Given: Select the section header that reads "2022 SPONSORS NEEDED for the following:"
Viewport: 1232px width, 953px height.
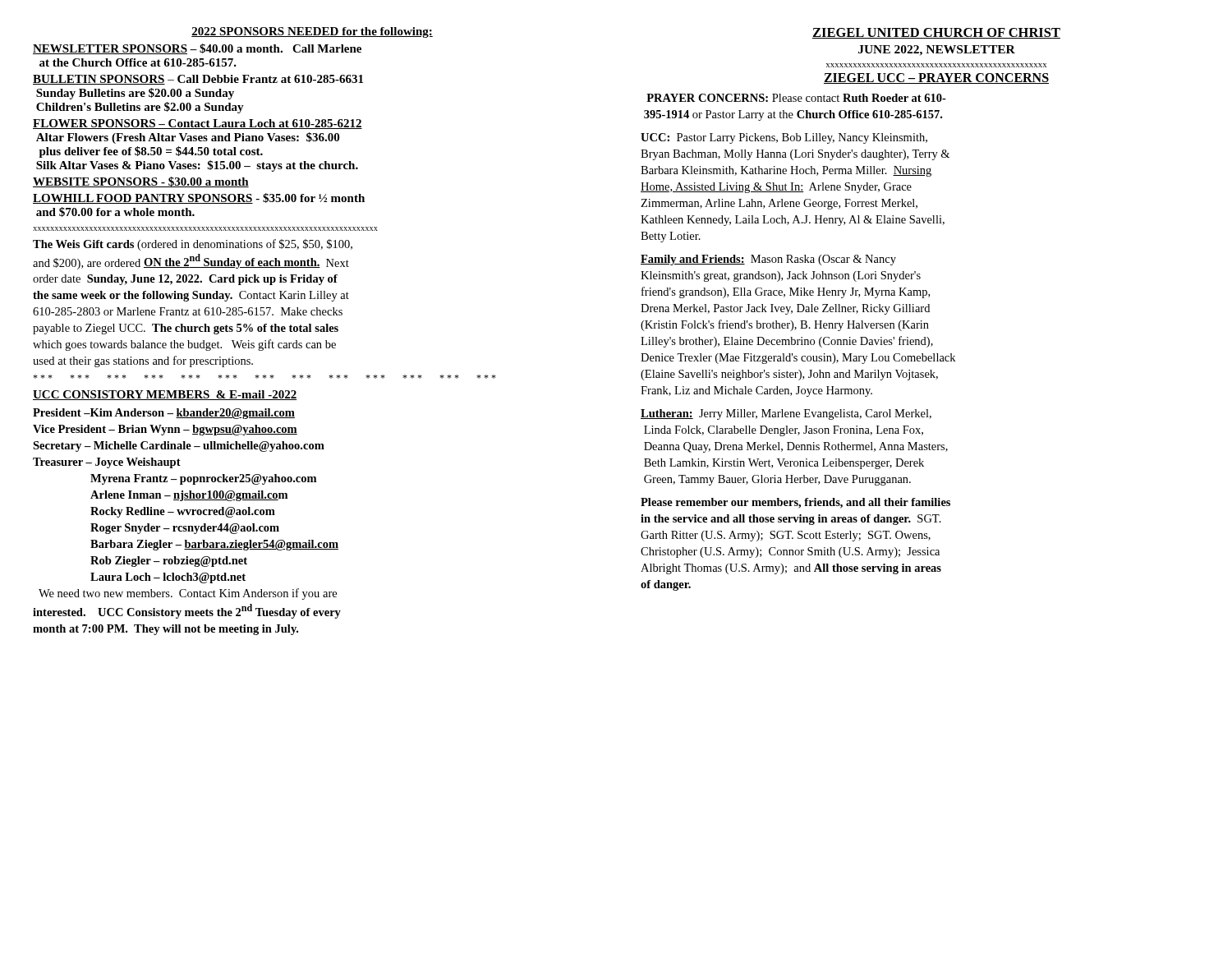Looking at the screenshot, I should pos(312,31).
